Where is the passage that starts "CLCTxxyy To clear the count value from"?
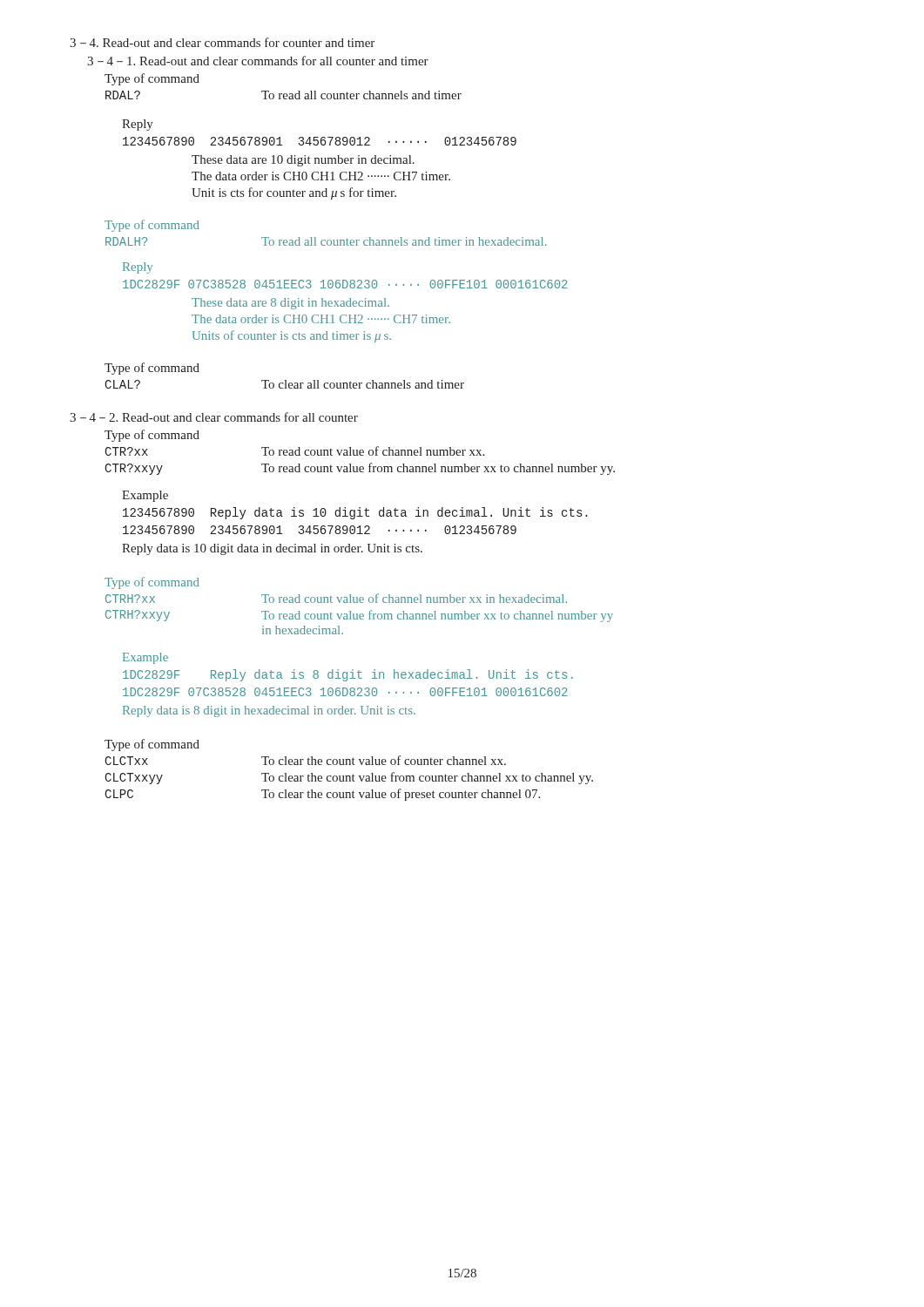The width and height of the screenshot is (924, 1307). (349, 778)
